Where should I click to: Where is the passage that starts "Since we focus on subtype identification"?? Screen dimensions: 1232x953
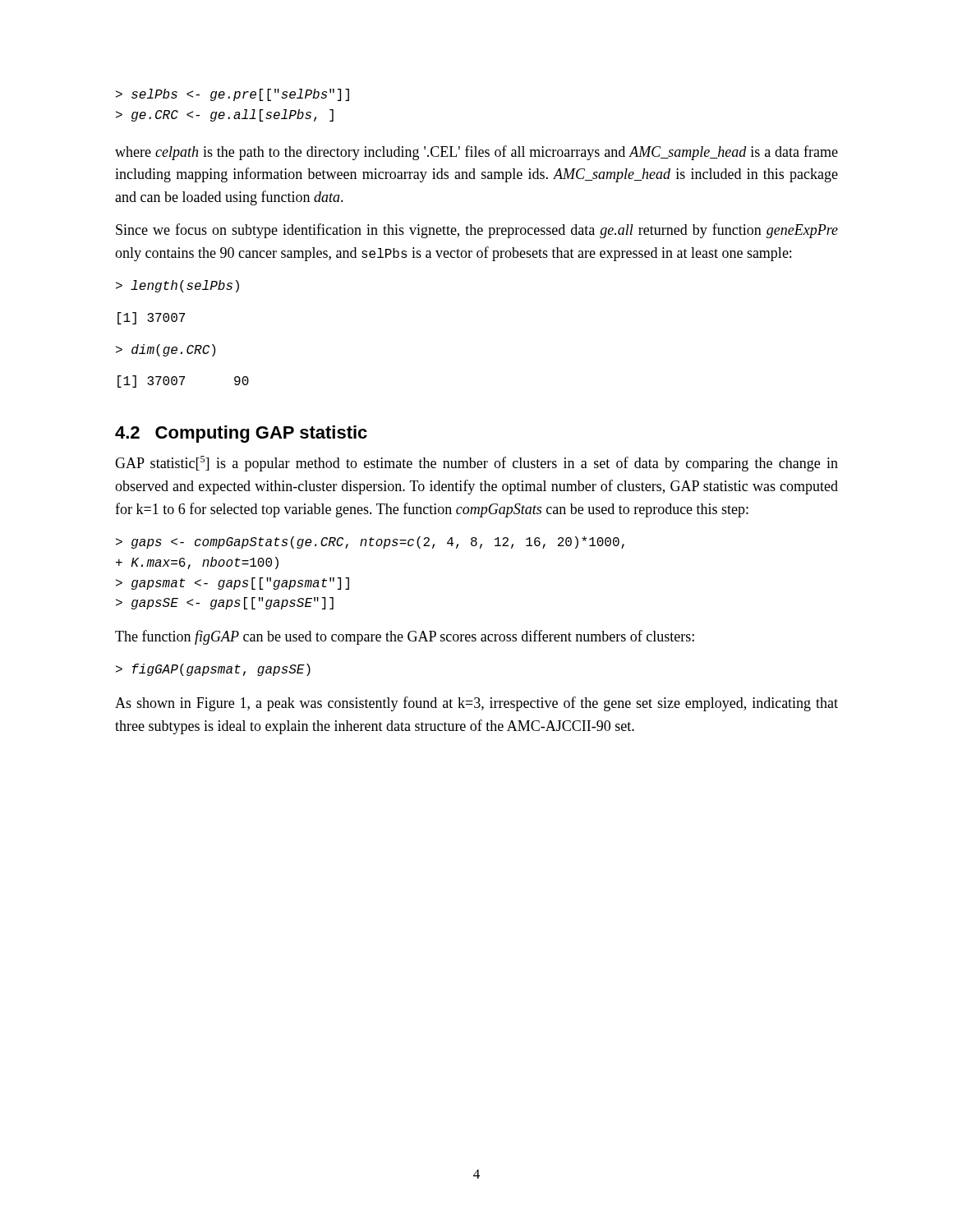476,242
